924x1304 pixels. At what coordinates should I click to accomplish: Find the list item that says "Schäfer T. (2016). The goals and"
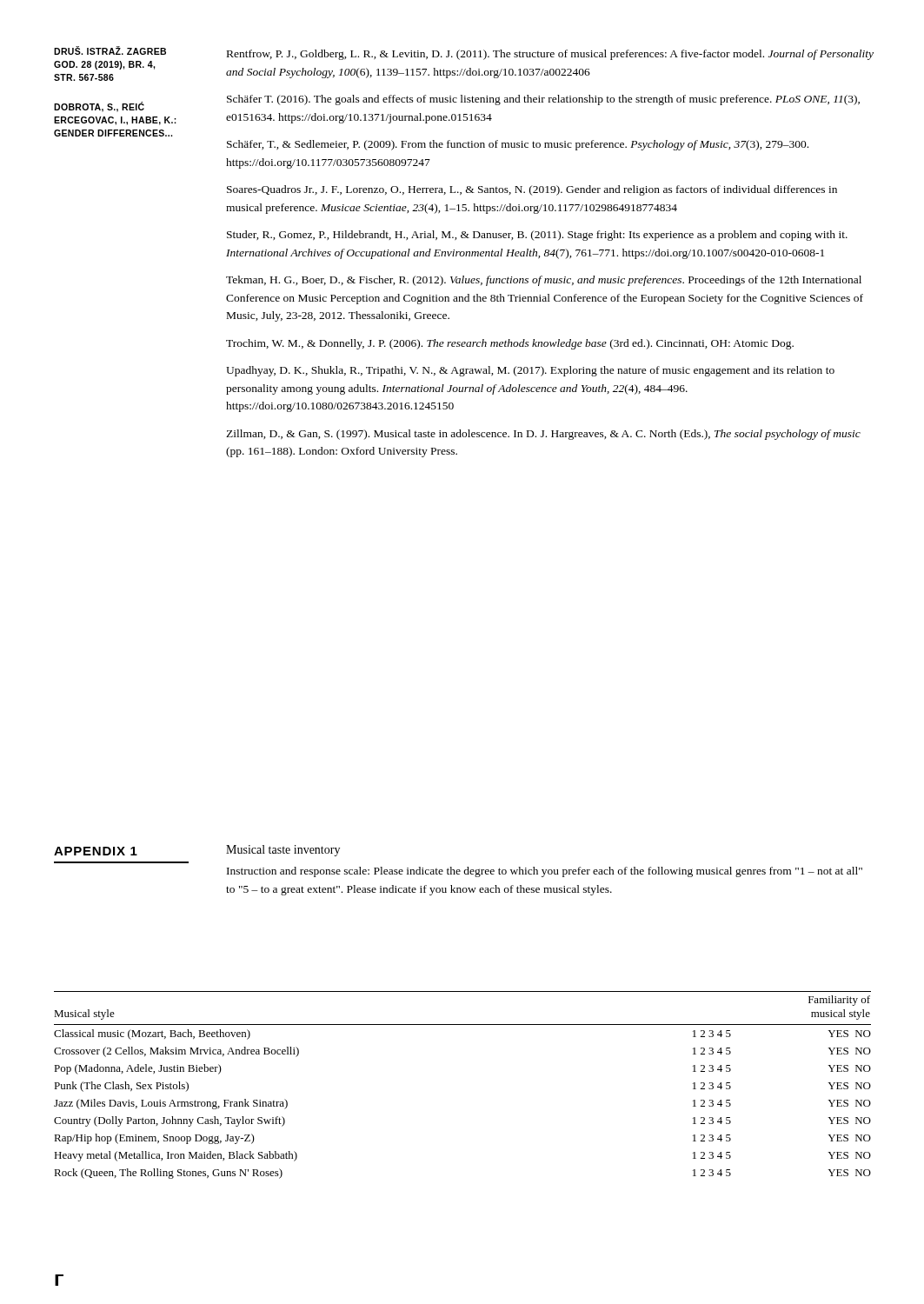pos(543,108)
